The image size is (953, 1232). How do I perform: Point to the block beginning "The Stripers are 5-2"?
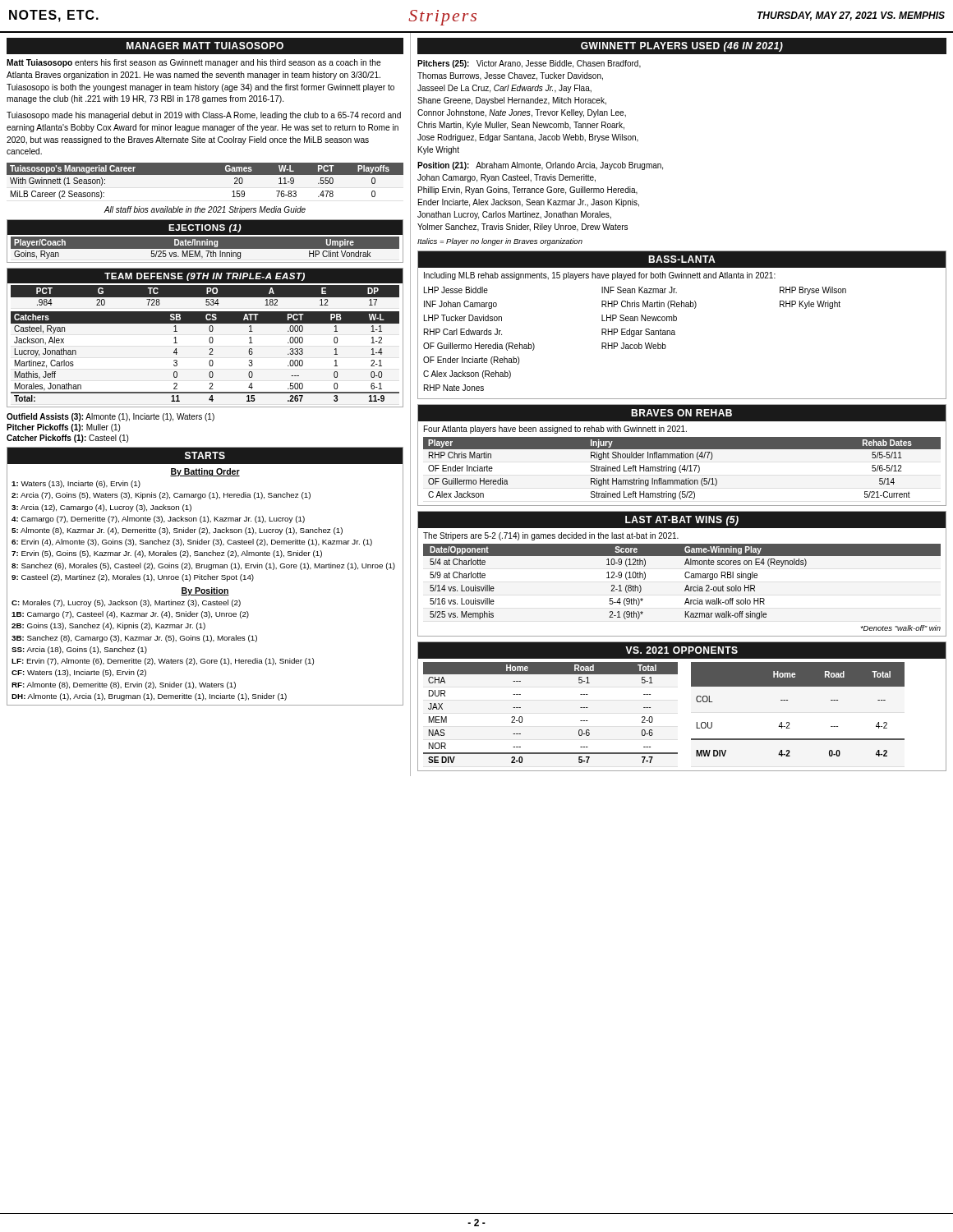click(551, 536)
